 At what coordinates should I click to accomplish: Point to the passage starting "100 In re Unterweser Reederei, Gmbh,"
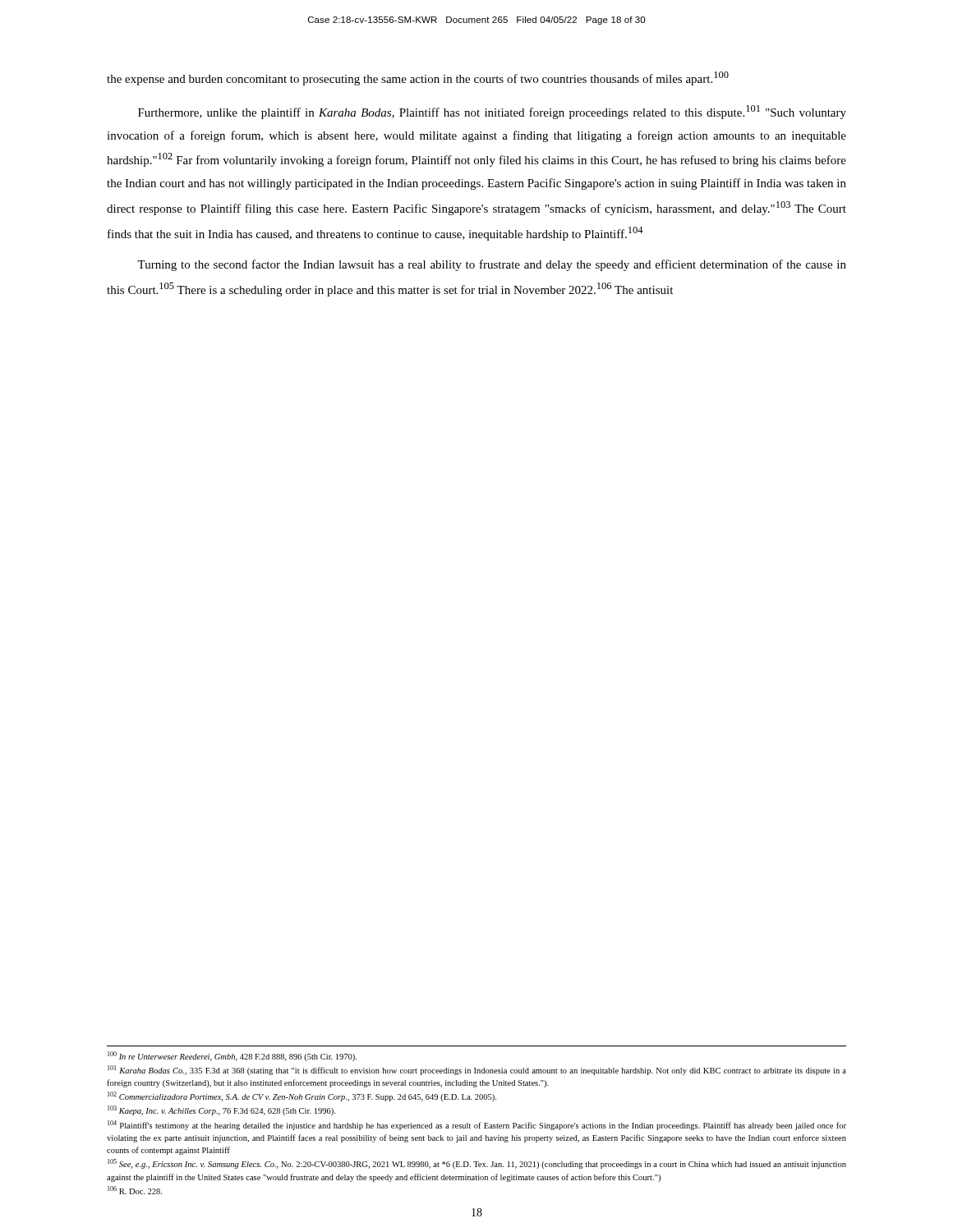click(x=232, y=1056)
